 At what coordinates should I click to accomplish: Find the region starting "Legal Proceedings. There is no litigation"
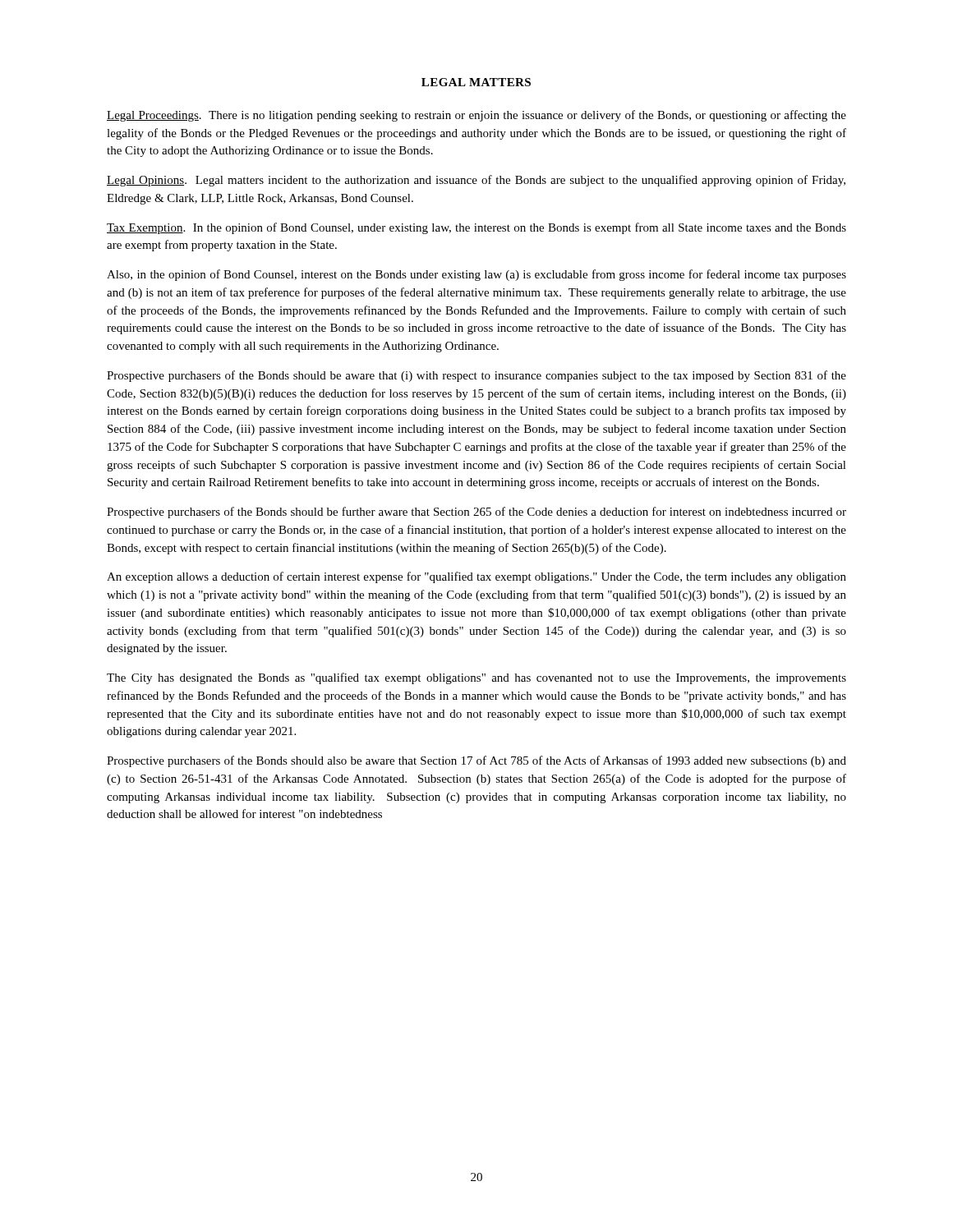[x=476, y=133]
